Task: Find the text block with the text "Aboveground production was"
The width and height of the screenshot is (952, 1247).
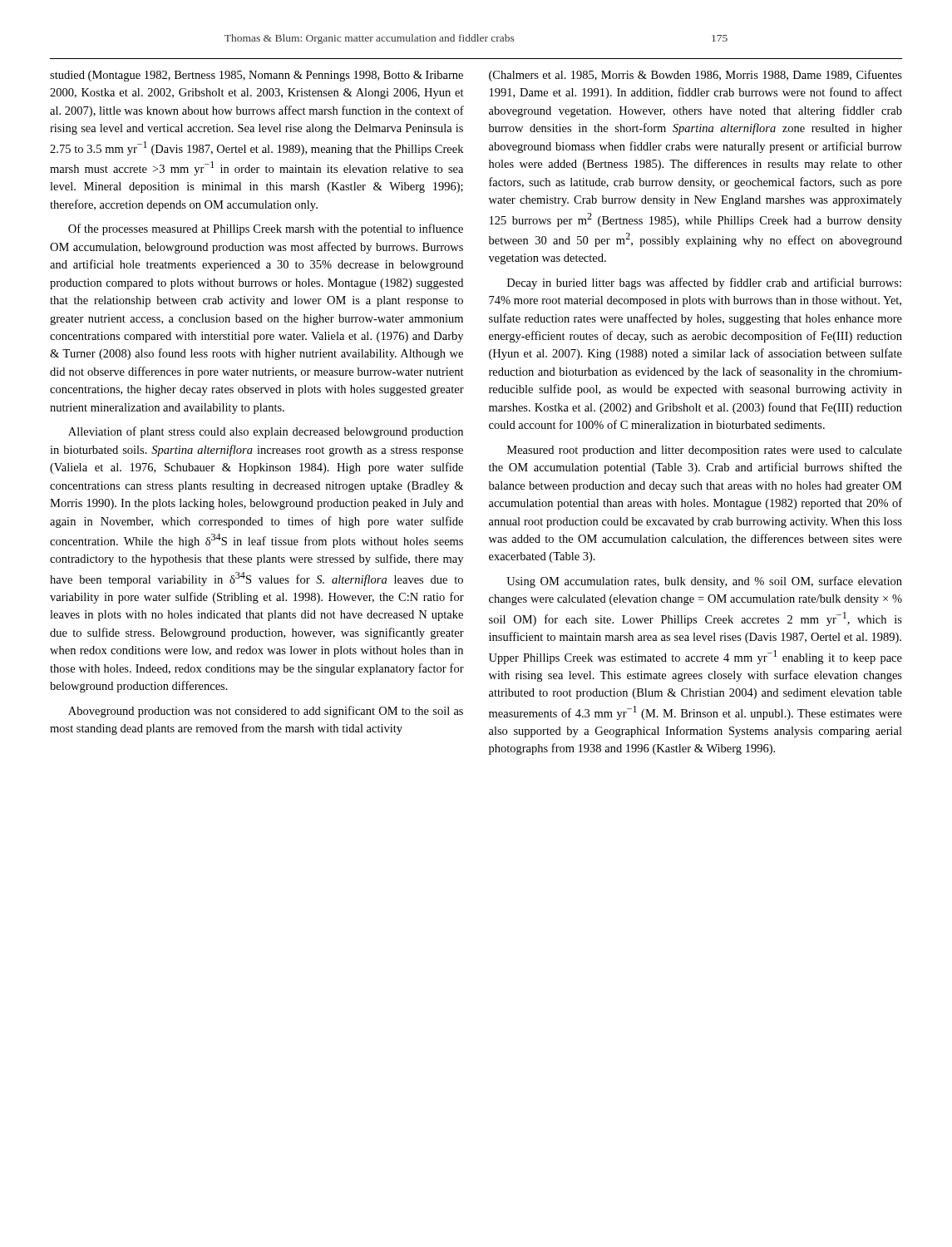Action: 257,720
